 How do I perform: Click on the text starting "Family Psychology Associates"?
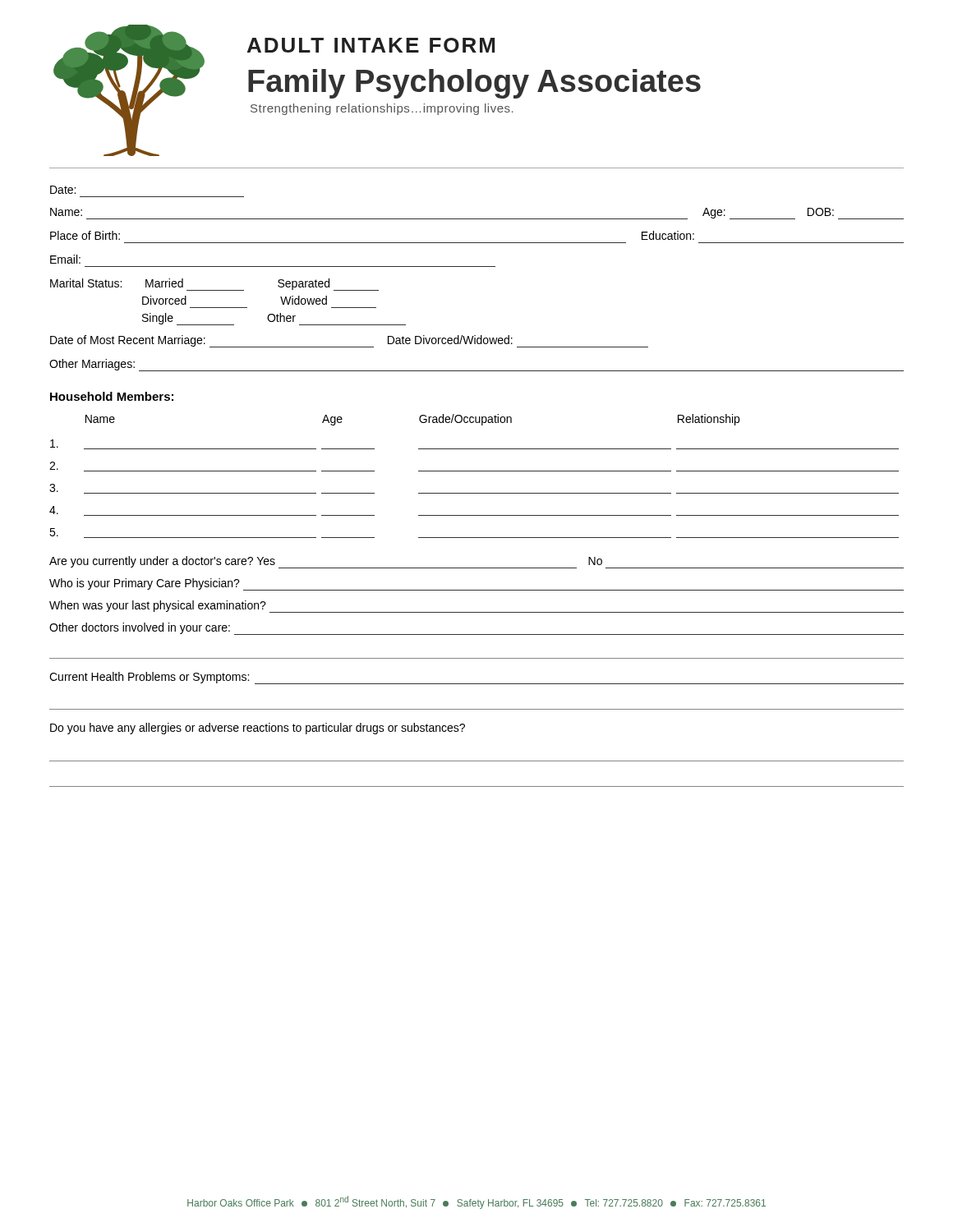[x=474, y=82]
